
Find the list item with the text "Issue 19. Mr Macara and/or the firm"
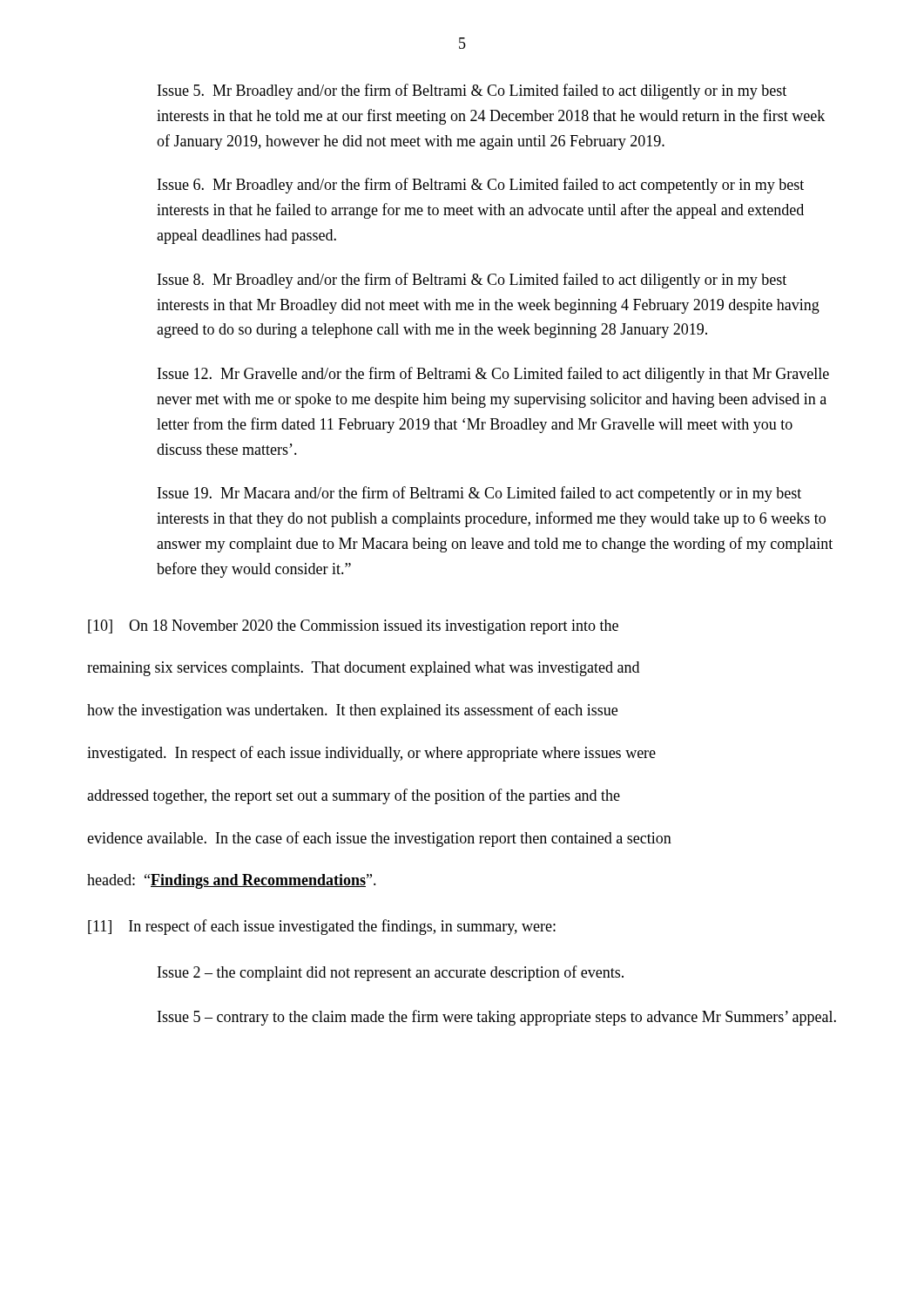click(x=497, y=531)
